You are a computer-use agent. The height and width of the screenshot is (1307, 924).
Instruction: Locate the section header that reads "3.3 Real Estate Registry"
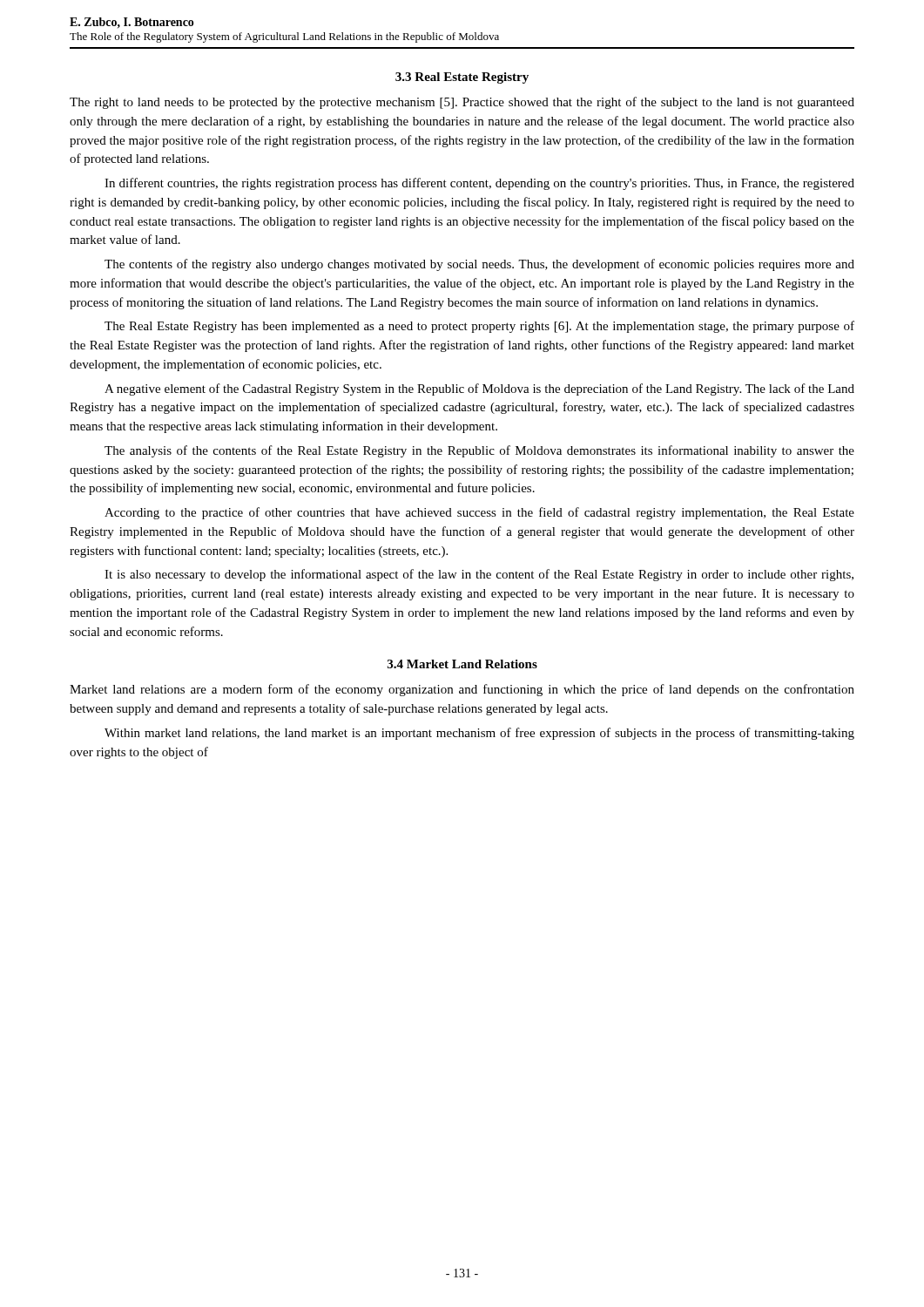click(x=462, y=77)
